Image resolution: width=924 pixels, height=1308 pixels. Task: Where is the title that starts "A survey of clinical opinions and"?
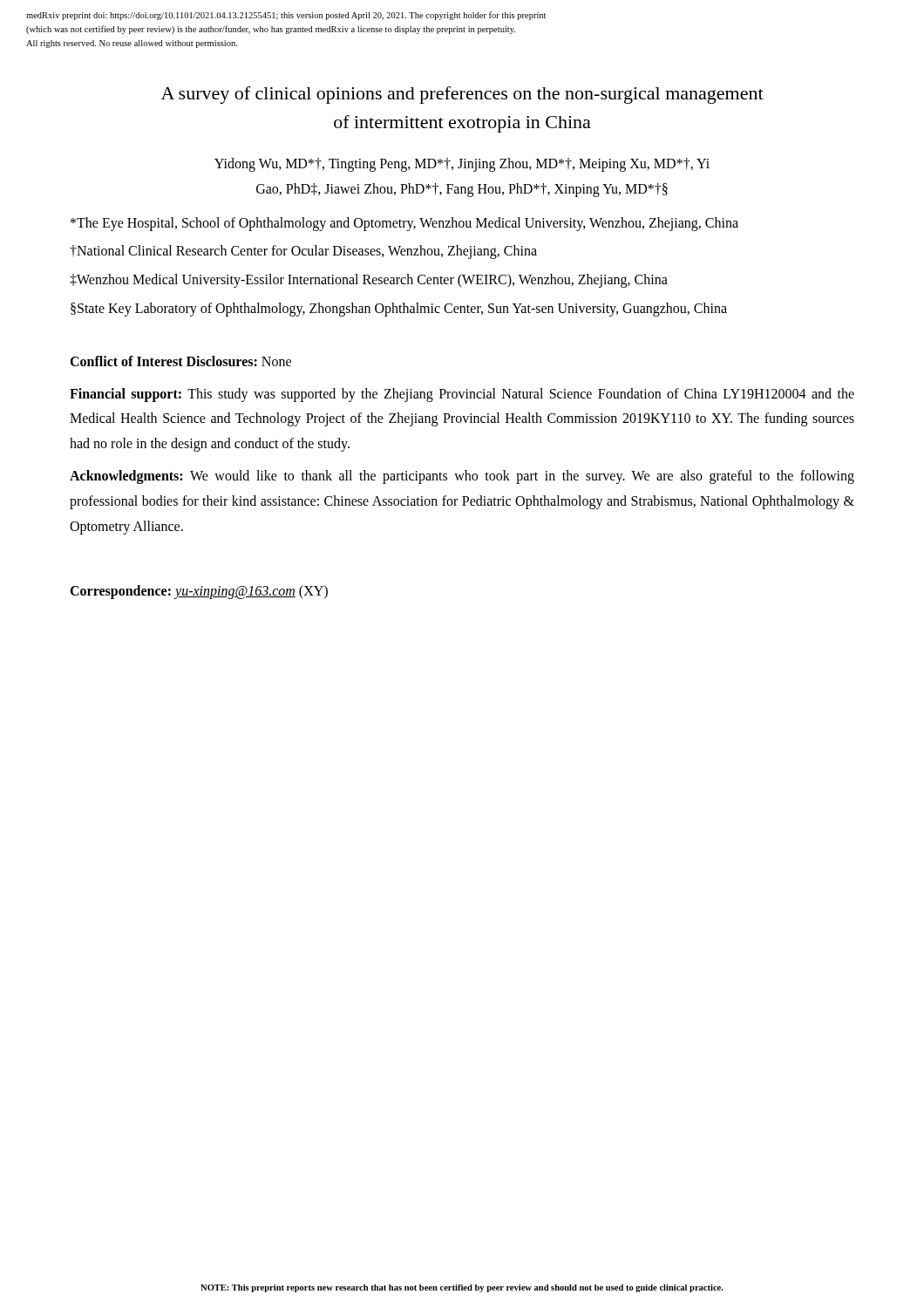point(462,107)
